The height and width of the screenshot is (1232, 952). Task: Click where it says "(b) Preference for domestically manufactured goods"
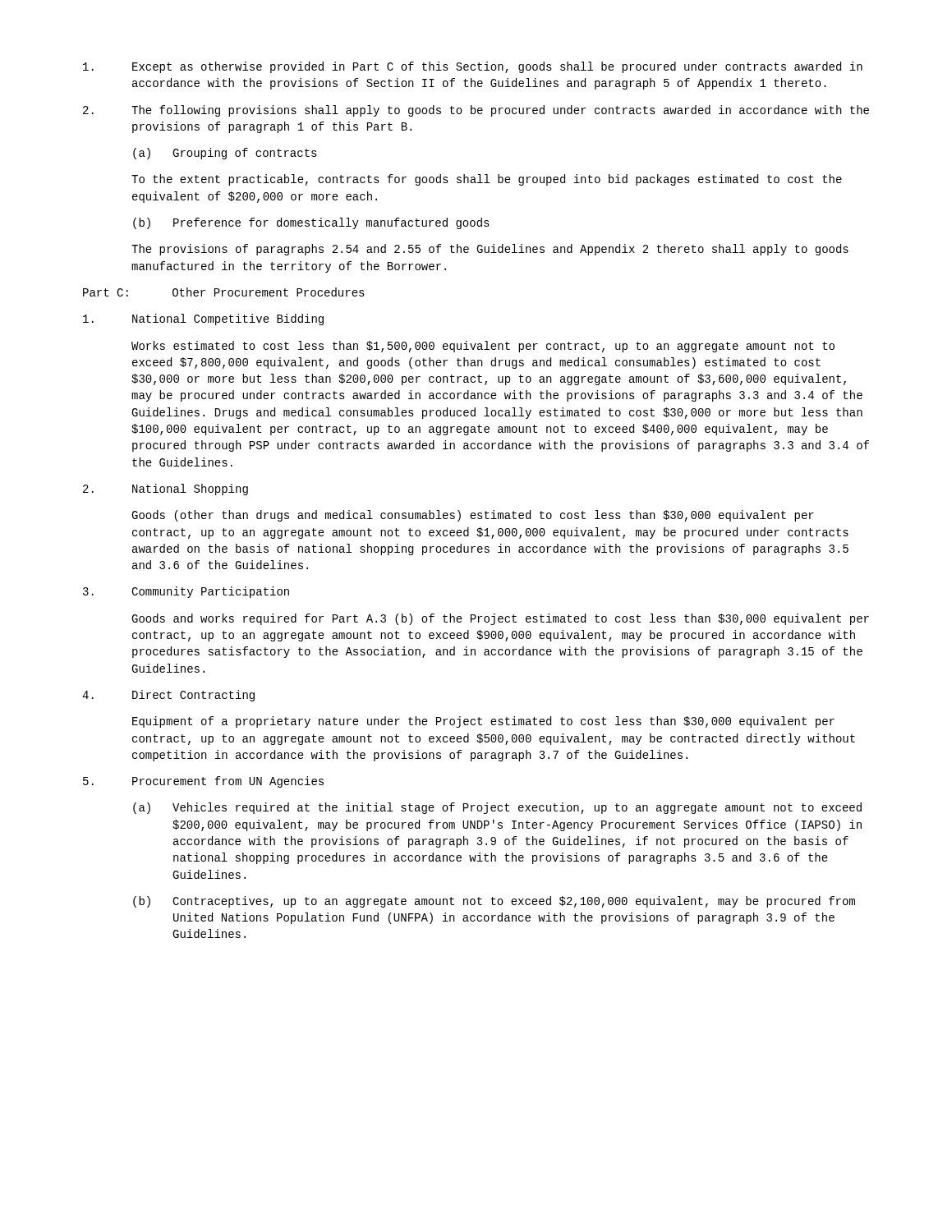coord(311,224)
